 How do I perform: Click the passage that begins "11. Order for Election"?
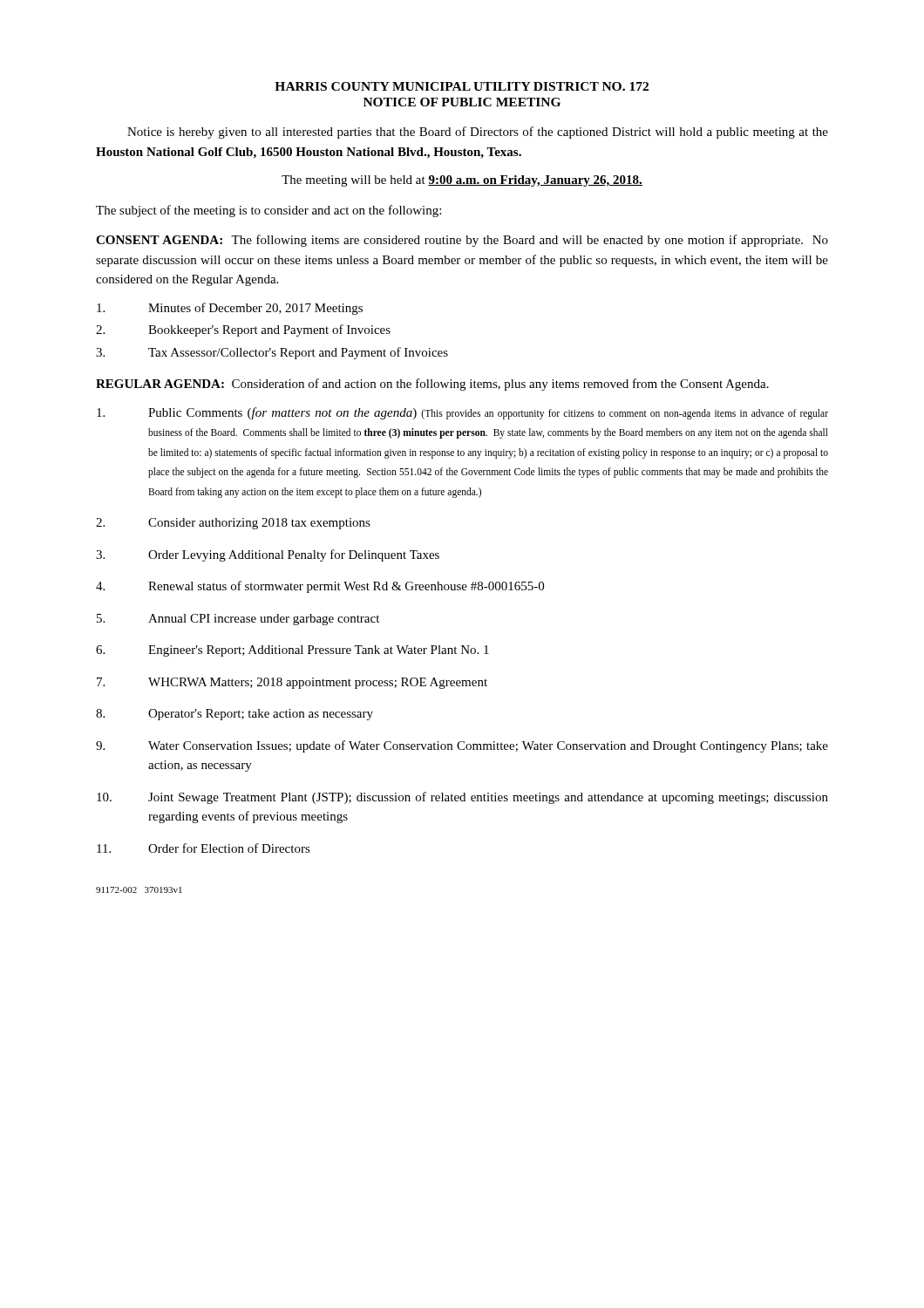(204, 848)
